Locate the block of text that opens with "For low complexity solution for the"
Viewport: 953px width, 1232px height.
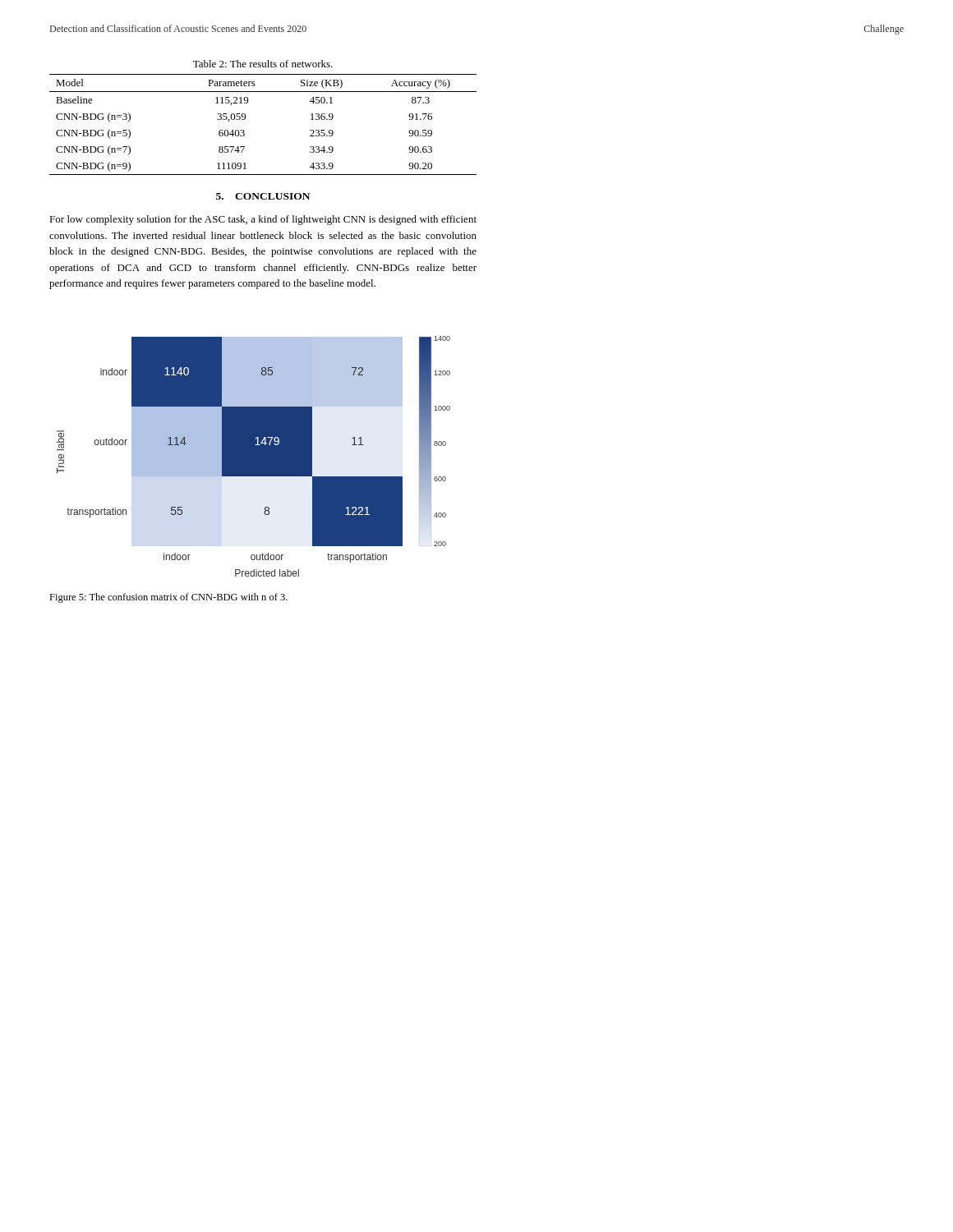(x=263, y=251)
